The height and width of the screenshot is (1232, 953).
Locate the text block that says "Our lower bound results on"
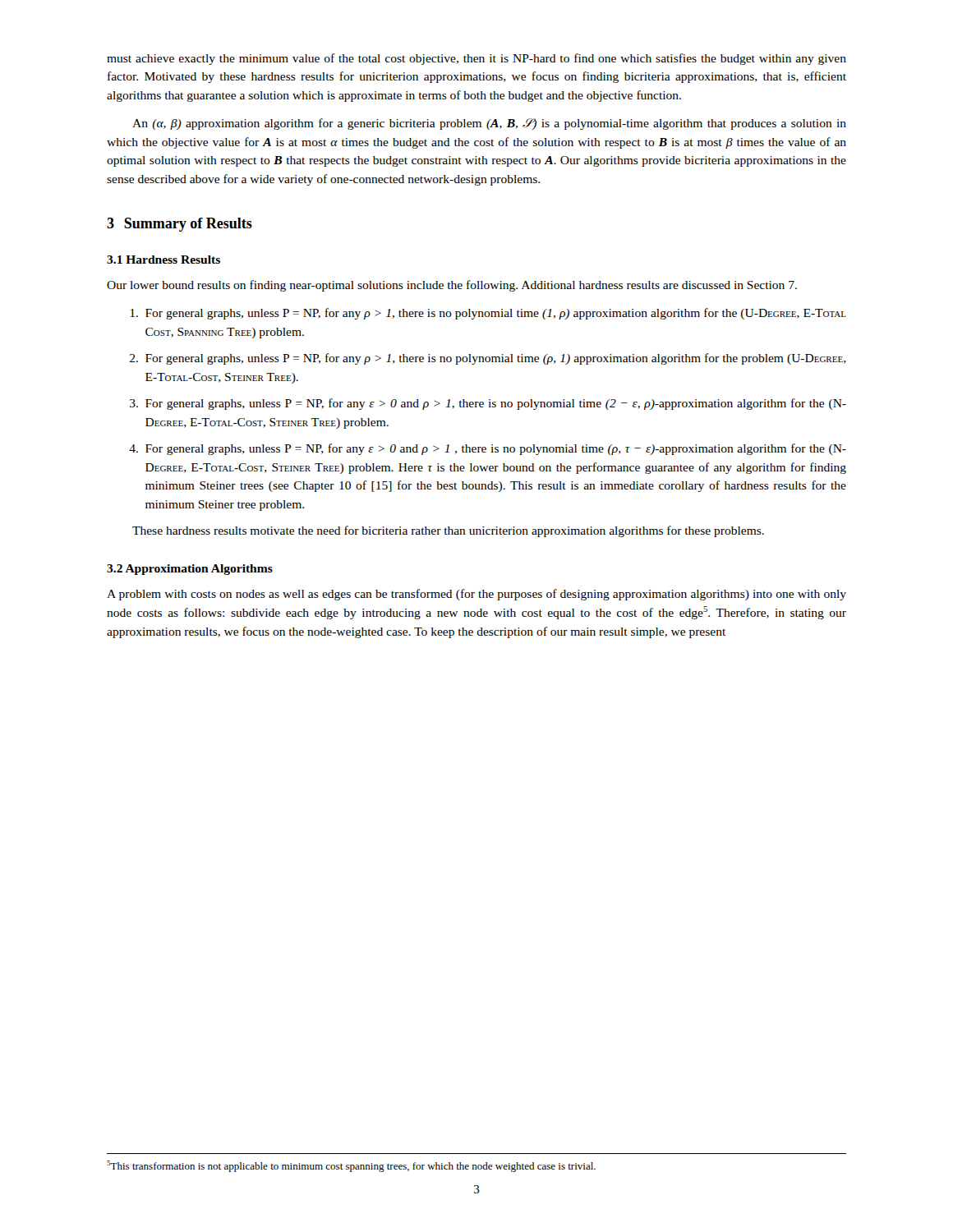[452, 284]
